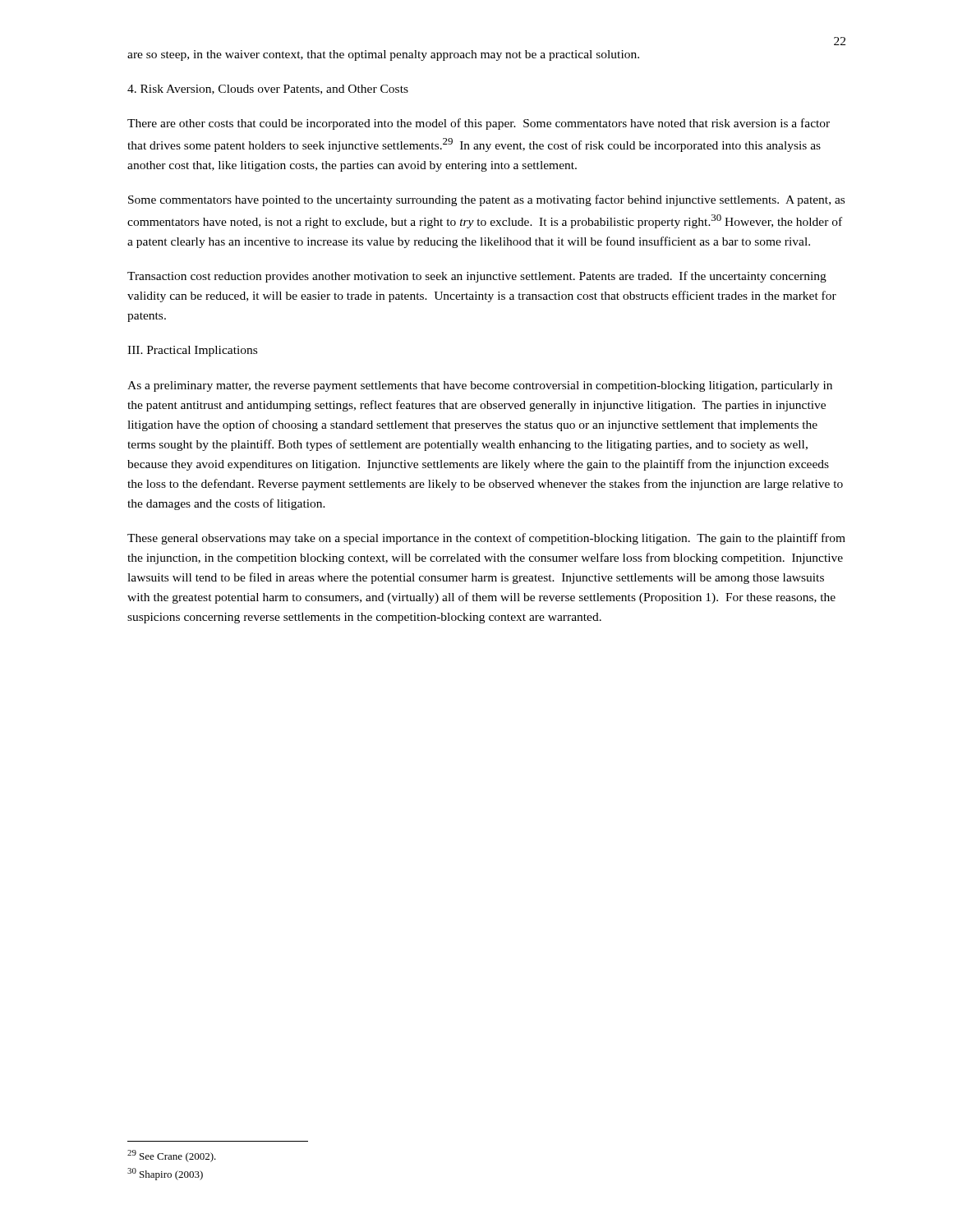The image size is (953, 1232).
Task: Where is the passage that starts "Some commentators have pointed to the uncertainty surrounding"?
Action: pyautogui.click(x=486, y=220)
